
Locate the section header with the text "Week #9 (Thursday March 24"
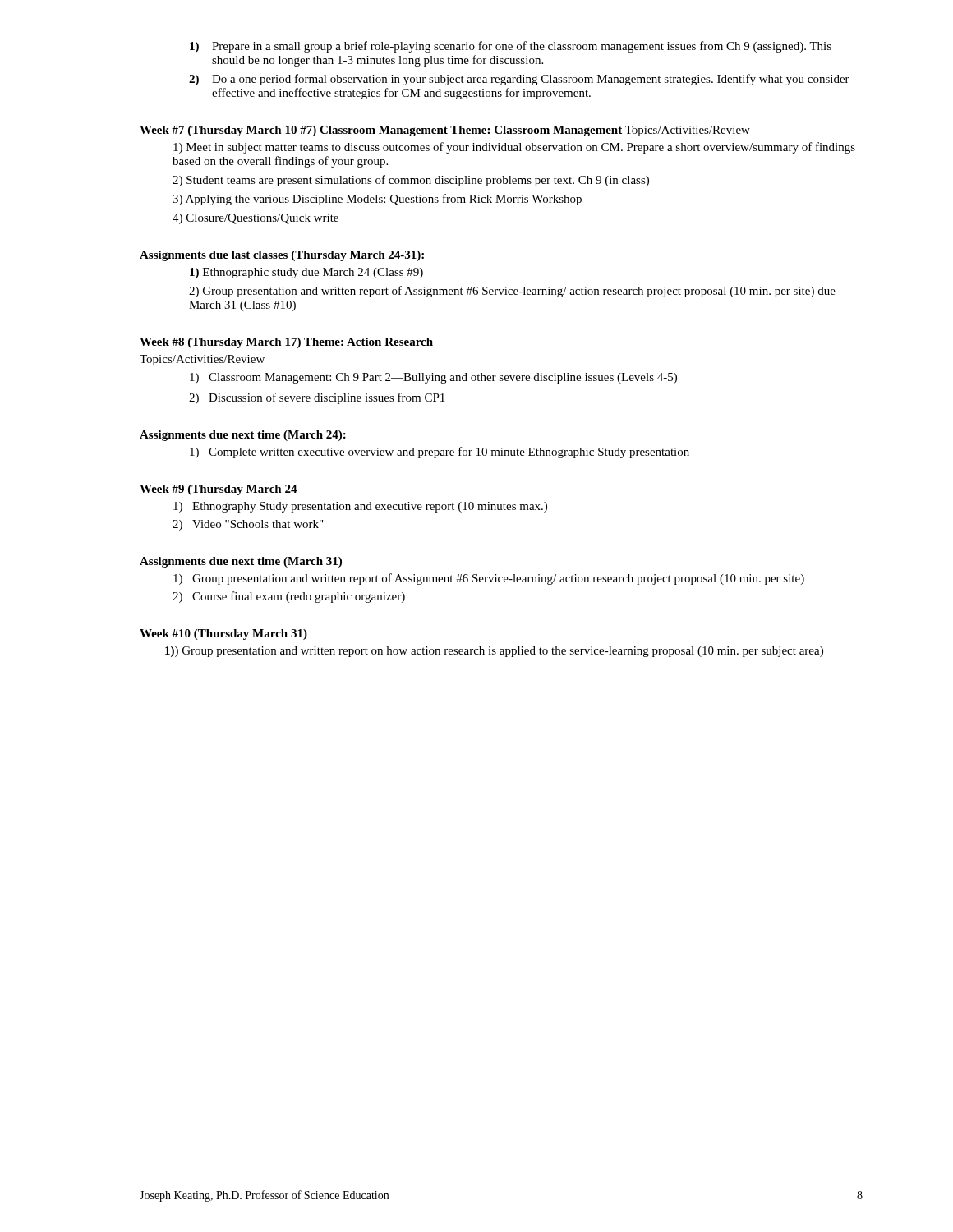(x=218, y=489)
